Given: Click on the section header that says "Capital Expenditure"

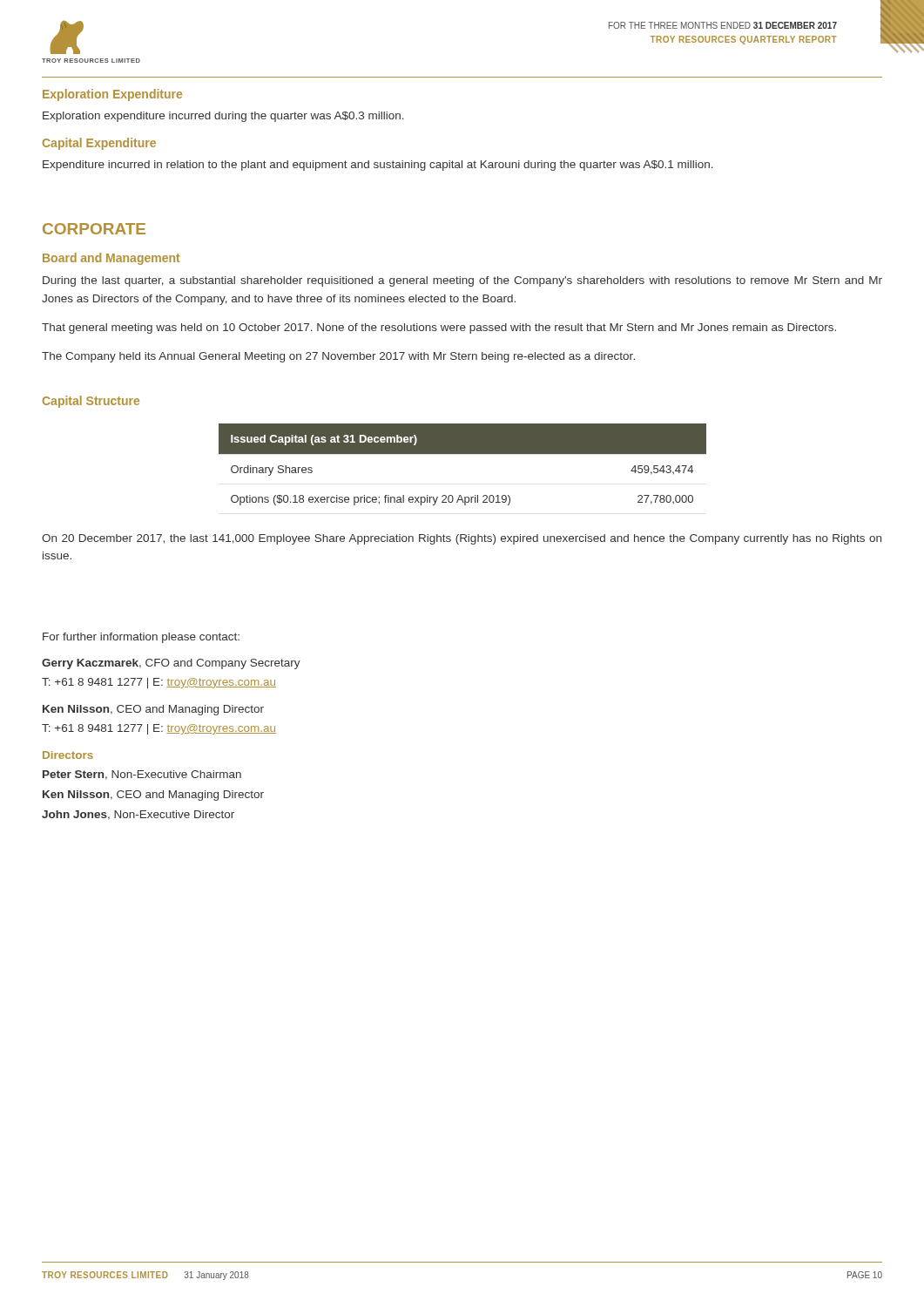Looking at the screenshot, I should coord(99,143).
